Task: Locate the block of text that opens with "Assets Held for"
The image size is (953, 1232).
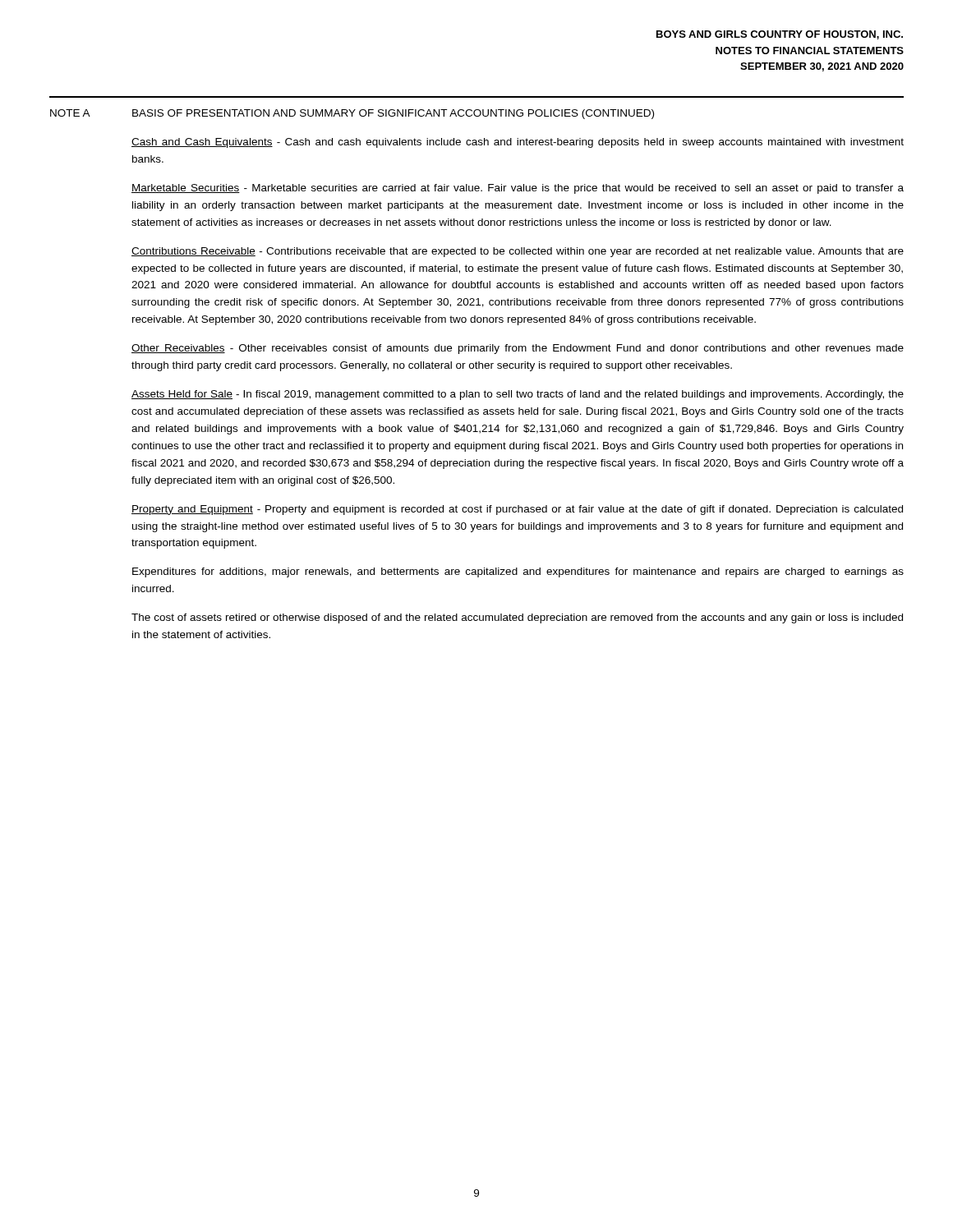Action: (x=518, y=437)
